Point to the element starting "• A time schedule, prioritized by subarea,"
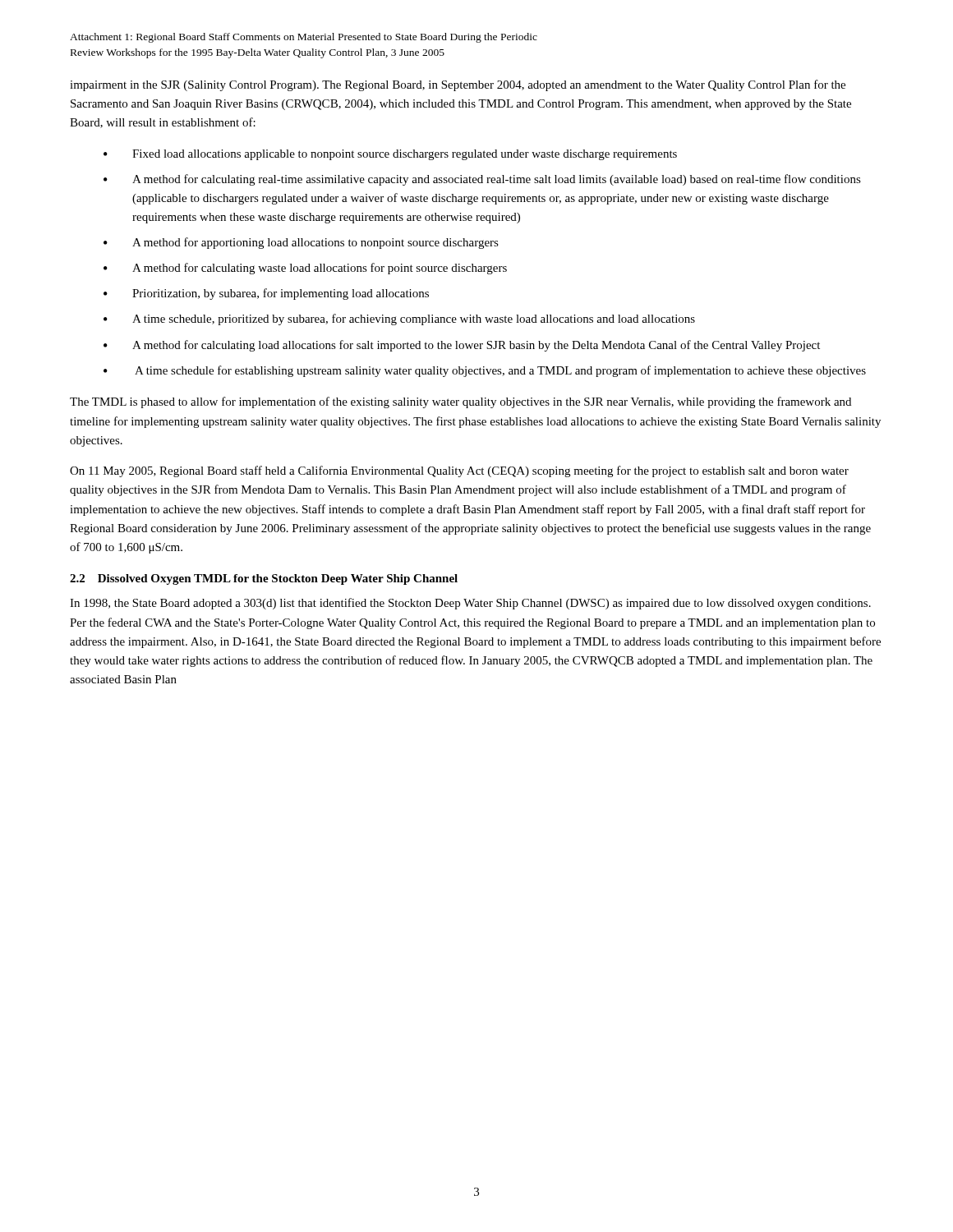The image size is (953, 1232). point(476,320)
